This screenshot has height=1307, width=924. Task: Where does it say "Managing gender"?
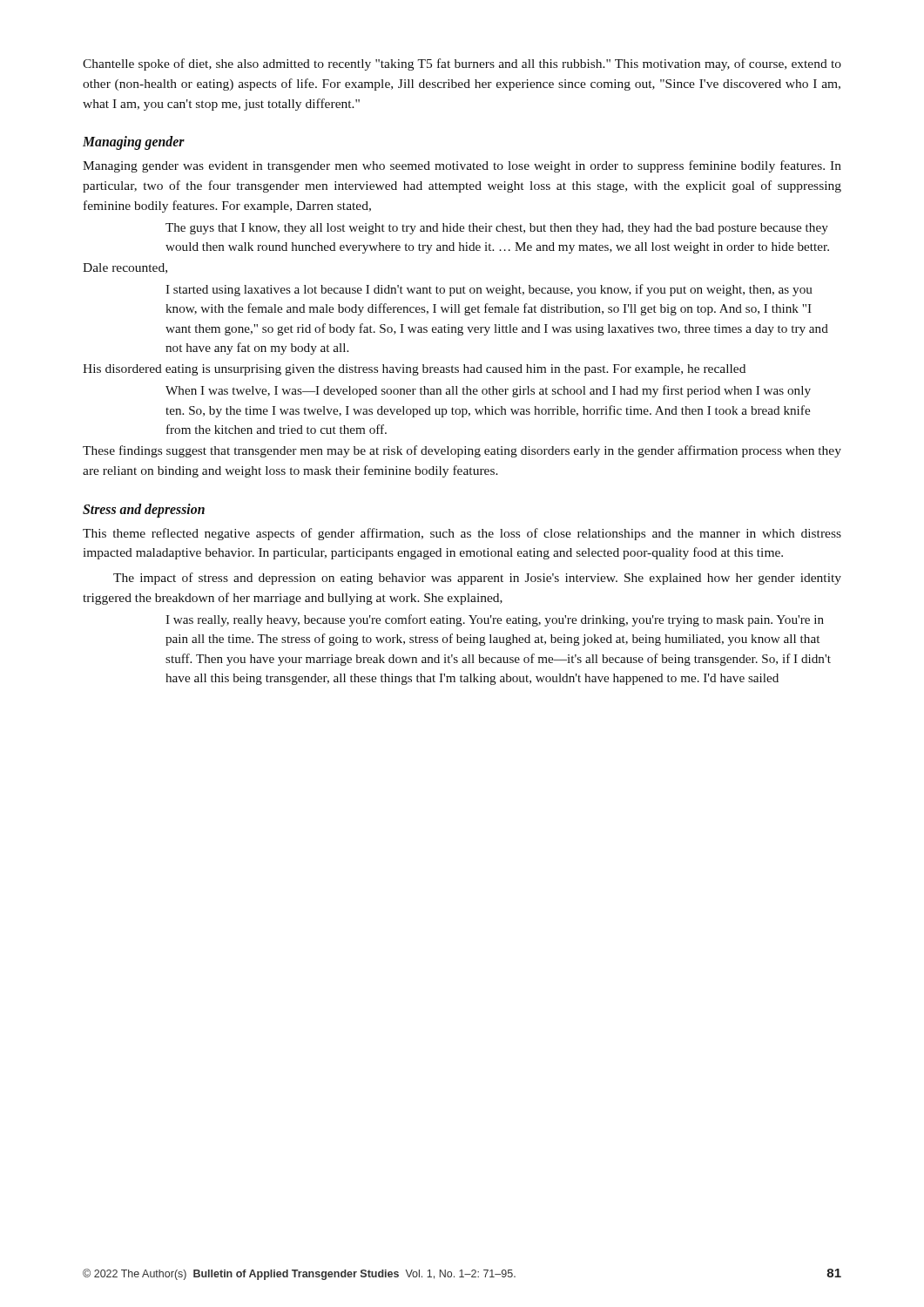coord(134,143)
